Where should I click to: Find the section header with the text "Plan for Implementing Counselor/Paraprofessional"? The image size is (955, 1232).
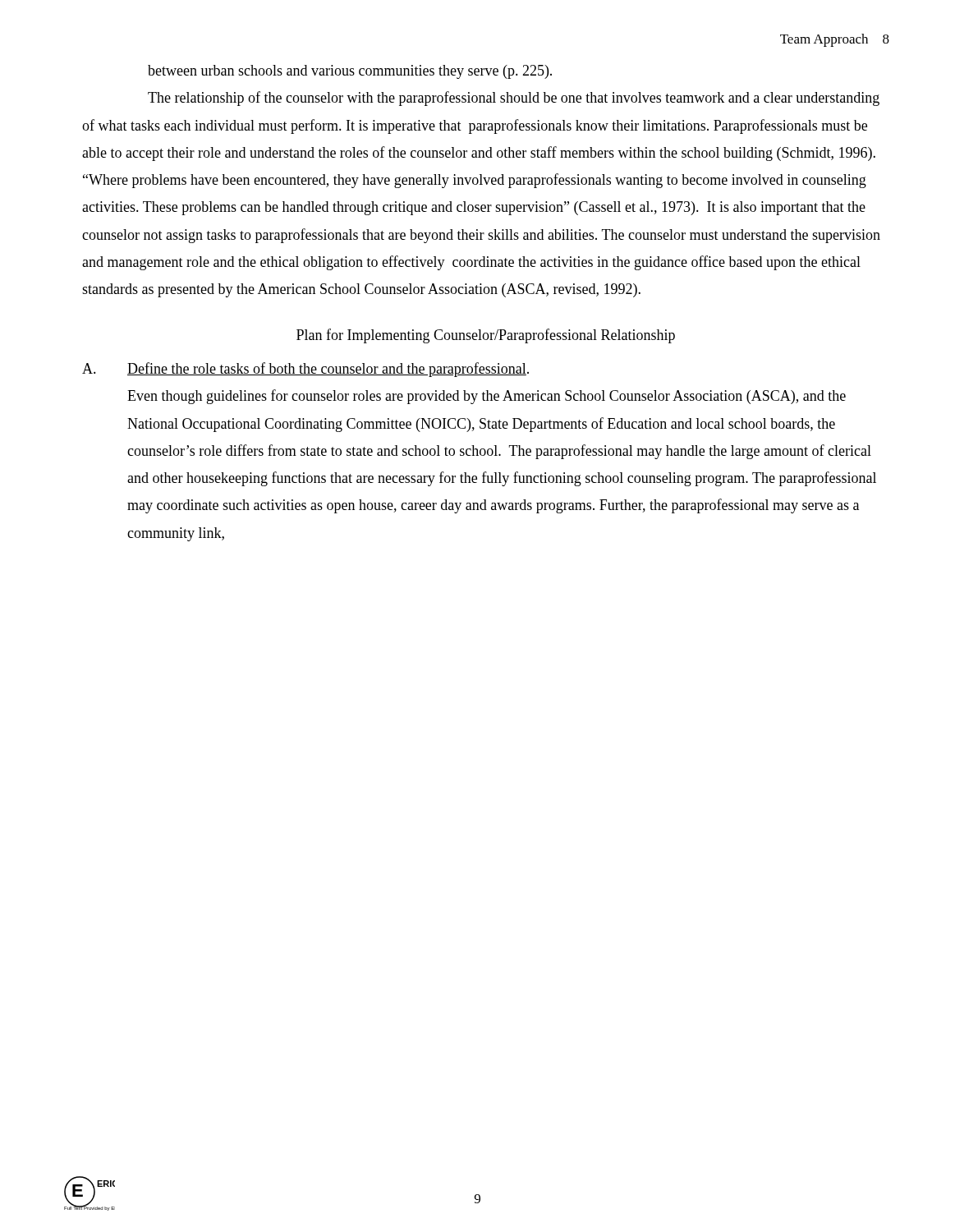(x=486, y=335)
